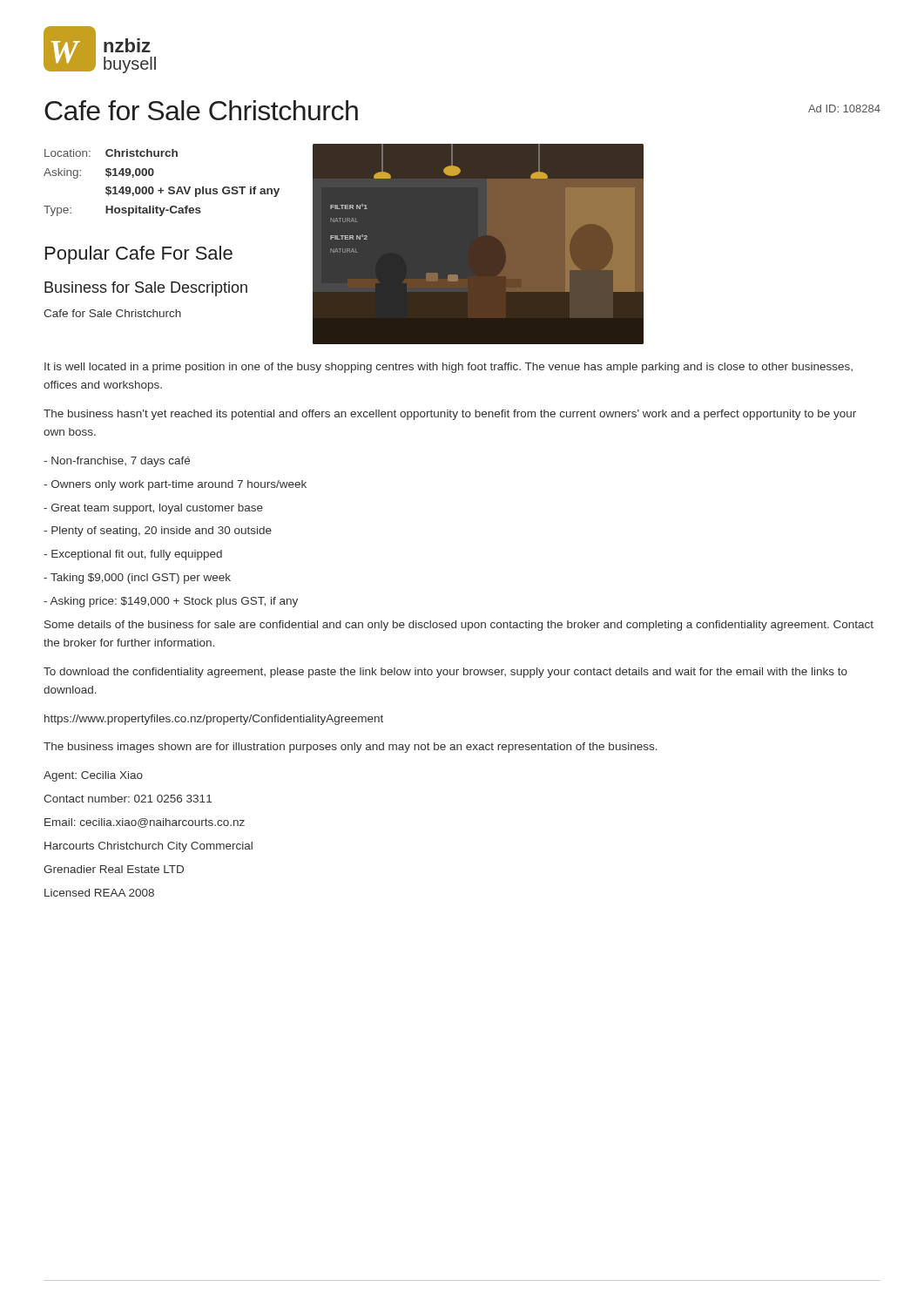This screenshot has width=924, height=1307.
Task: Select the text that says "Grenadier Real Estate LTD"
Action: [114, 869]
